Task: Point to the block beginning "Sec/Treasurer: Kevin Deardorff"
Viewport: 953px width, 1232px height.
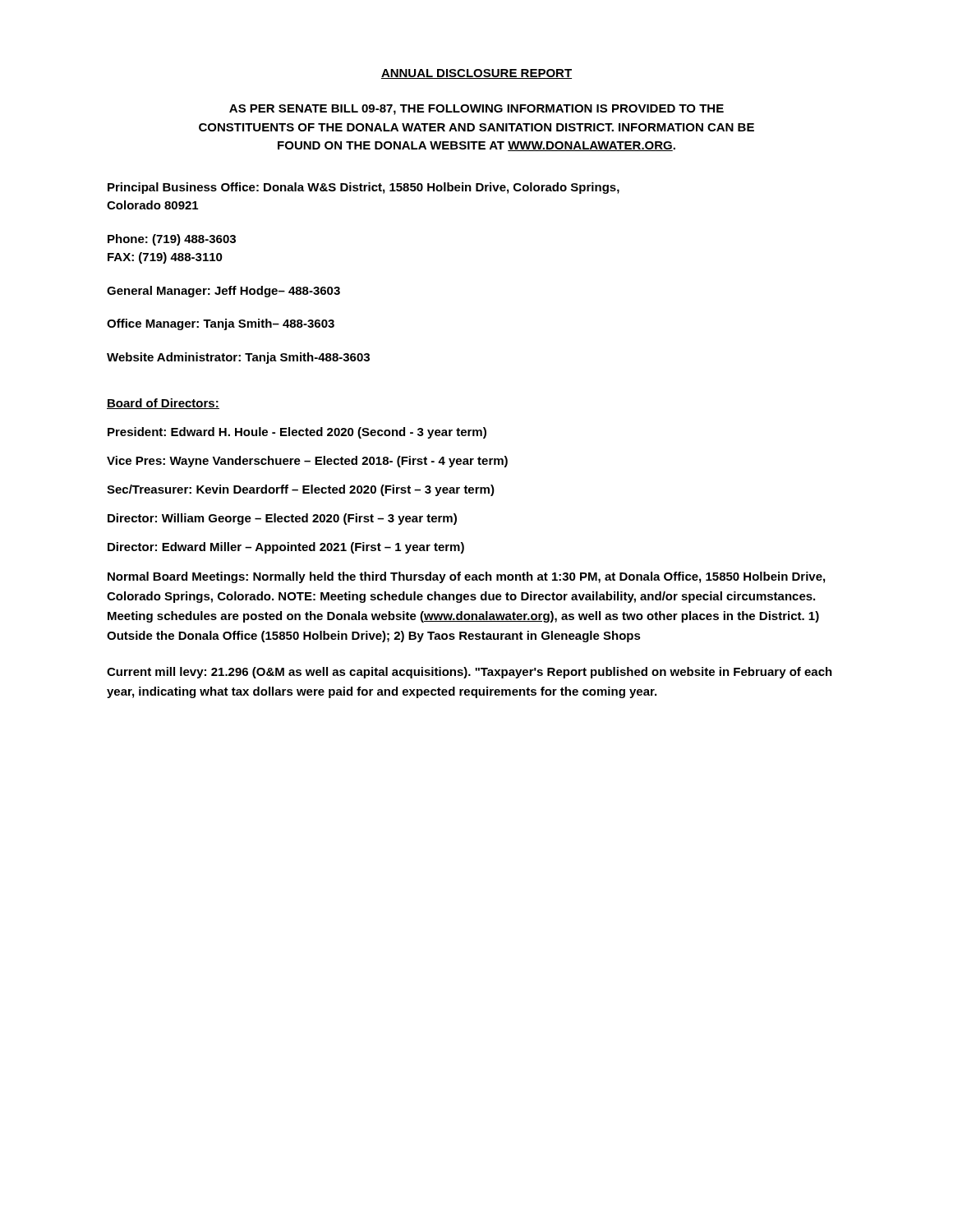Action: pyautogui.click(x=301, y=489)
